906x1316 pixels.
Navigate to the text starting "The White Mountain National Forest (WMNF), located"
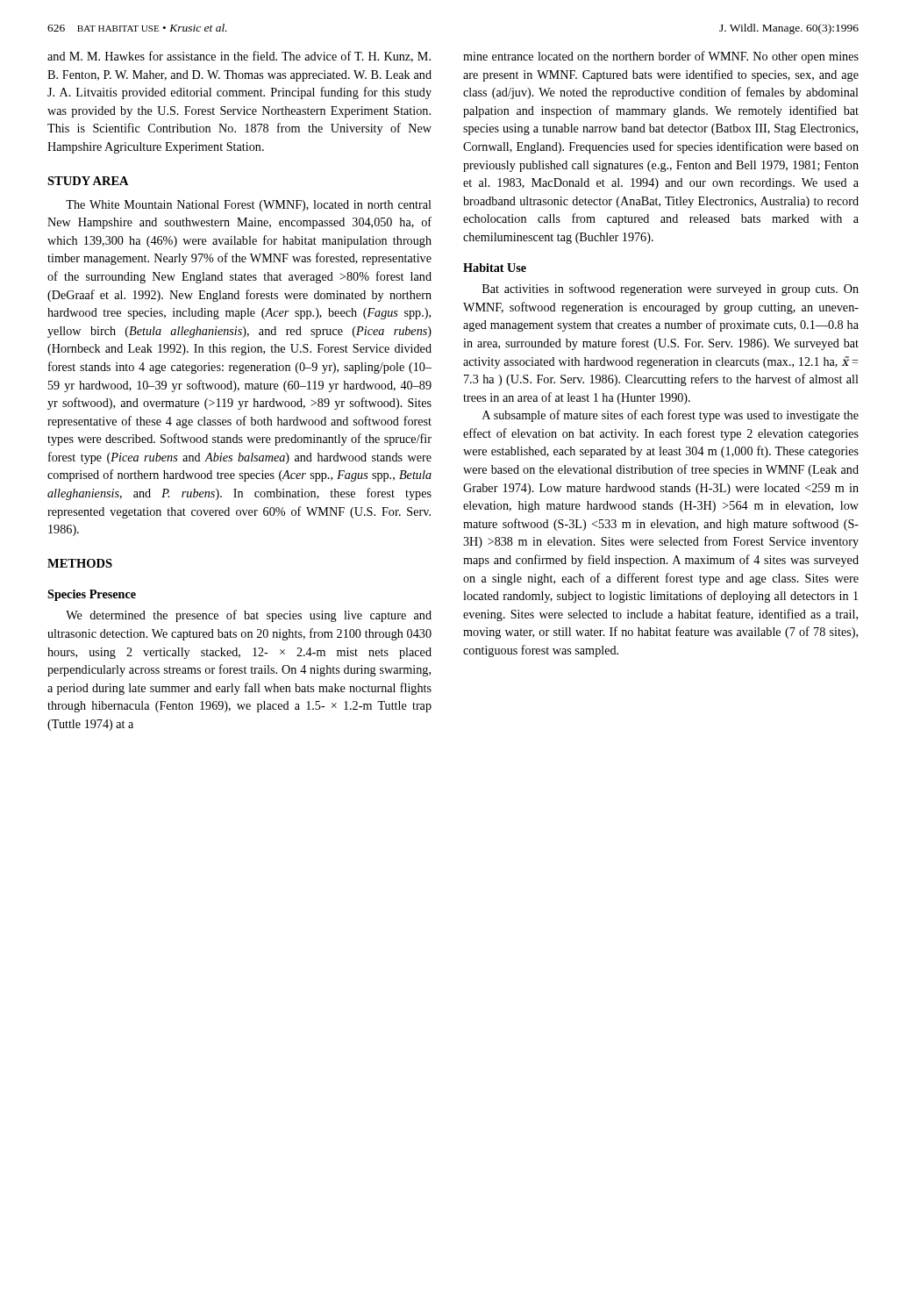tap(239, 367)
